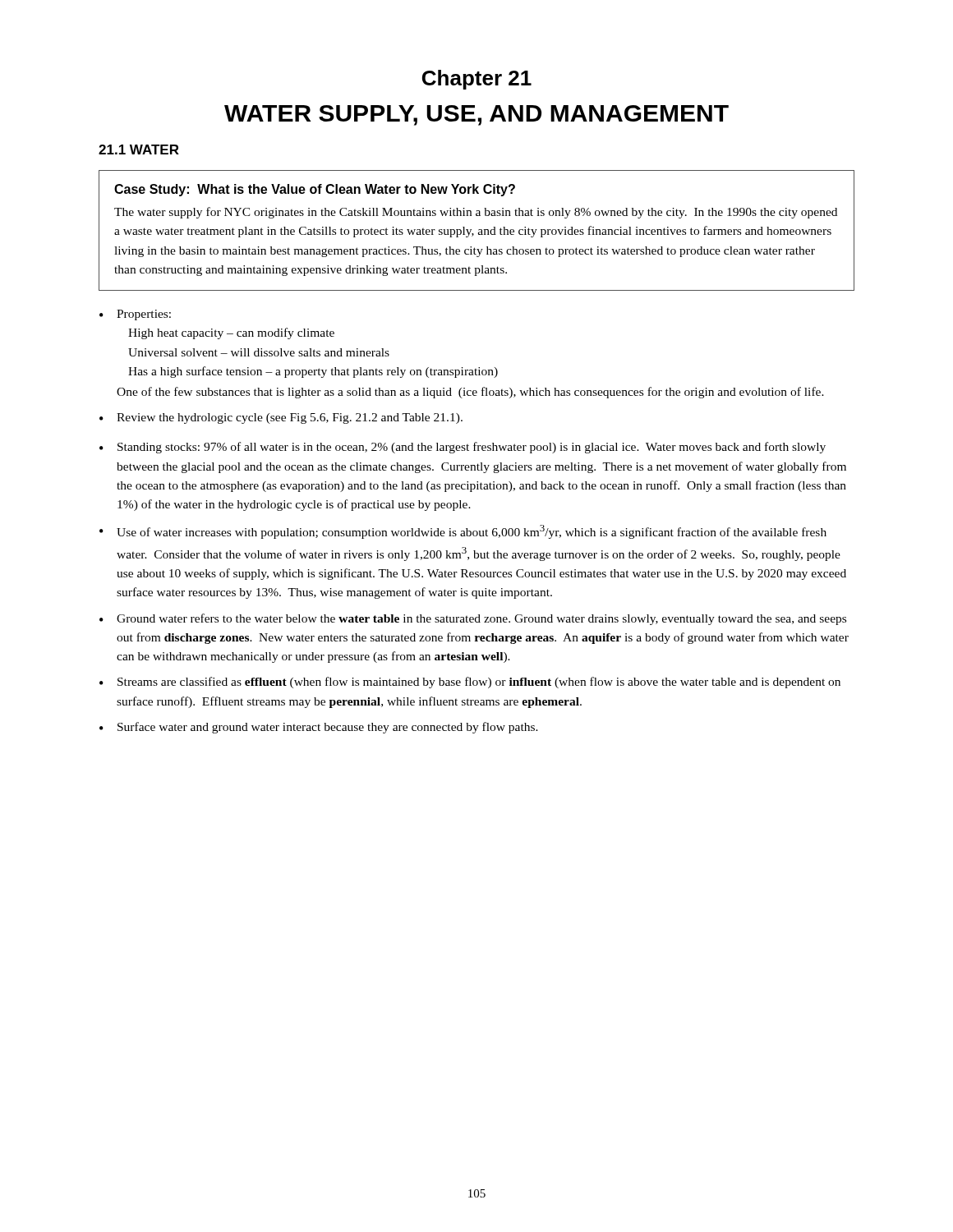This screenshot has height=1232, width=953.
Task: Find the block starting "• Use of water"
Action: tap(476, 561)
